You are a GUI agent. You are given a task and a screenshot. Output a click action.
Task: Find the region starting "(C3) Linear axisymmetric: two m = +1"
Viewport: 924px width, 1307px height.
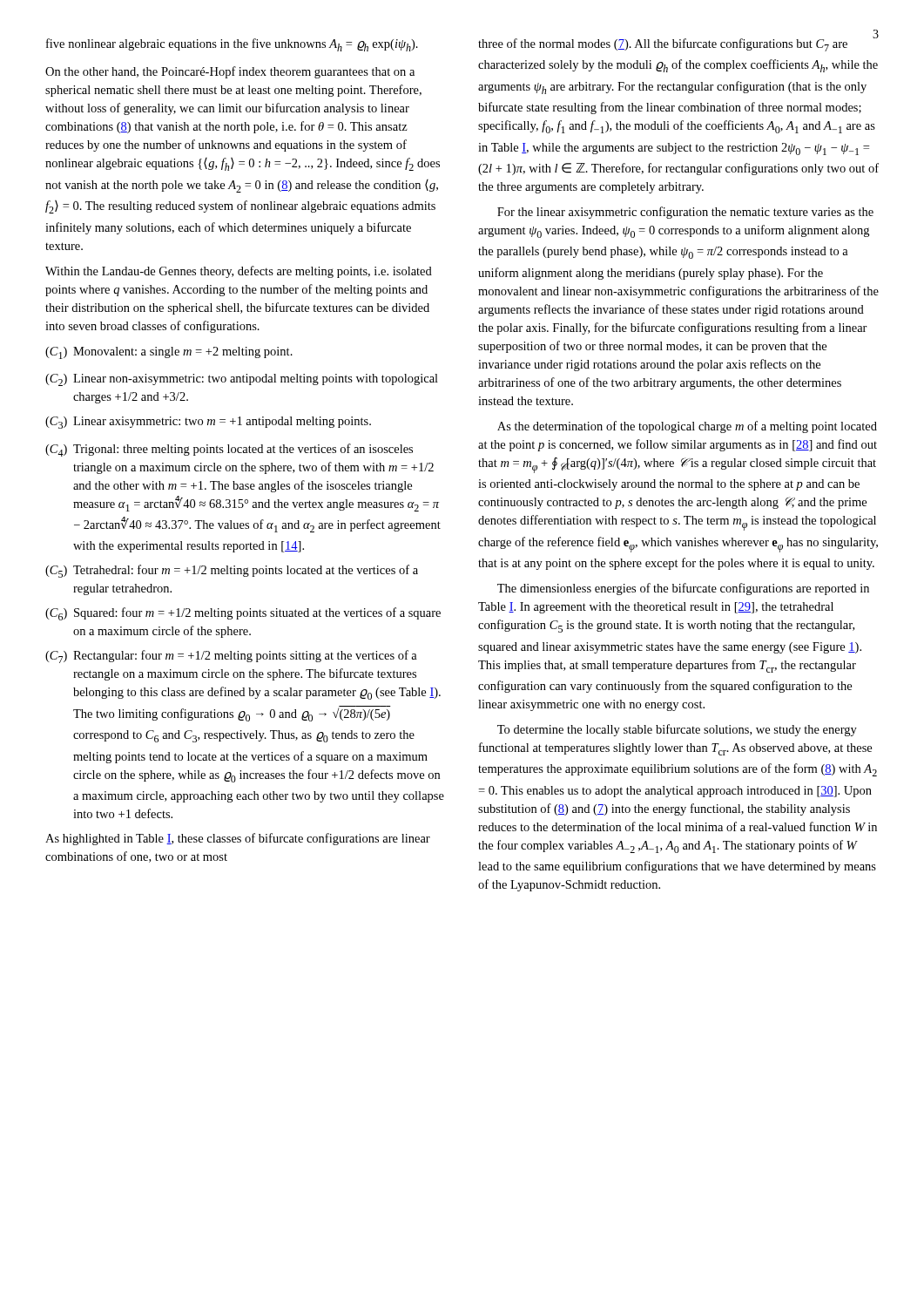tap(246, 423)
